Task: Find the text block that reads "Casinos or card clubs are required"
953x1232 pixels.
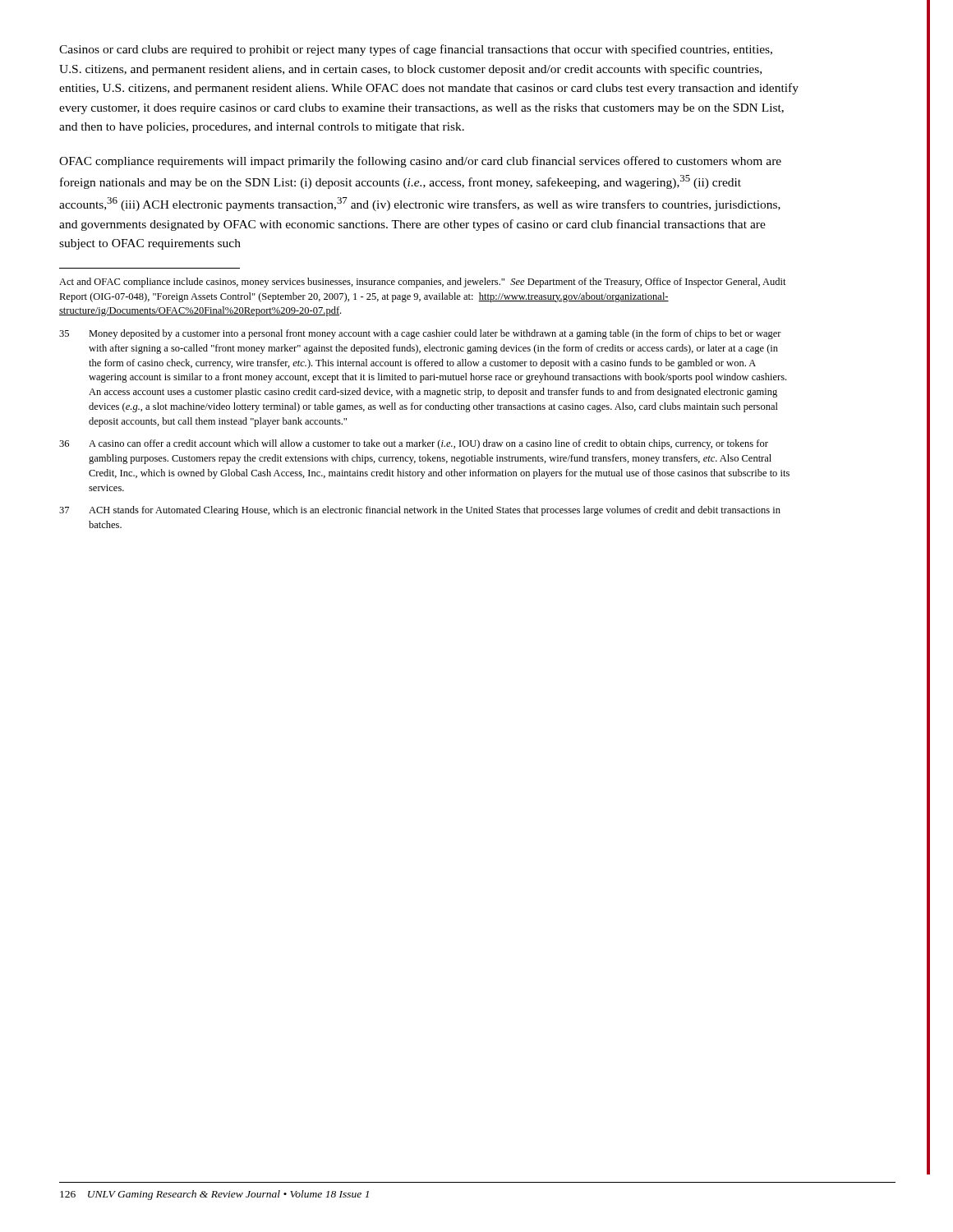Action: coord(429,146)
